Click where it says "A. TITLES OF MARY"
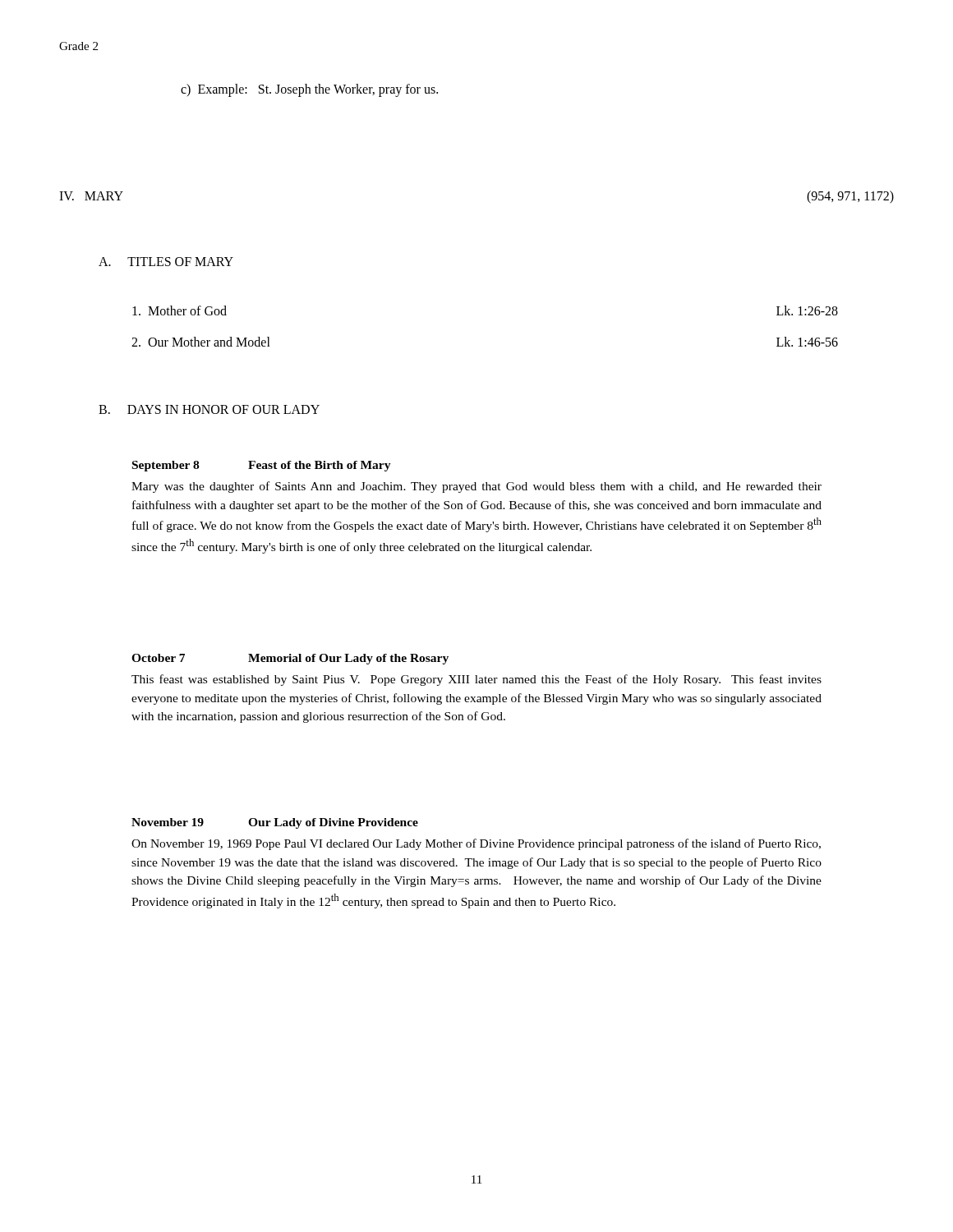 coord(166,262)
